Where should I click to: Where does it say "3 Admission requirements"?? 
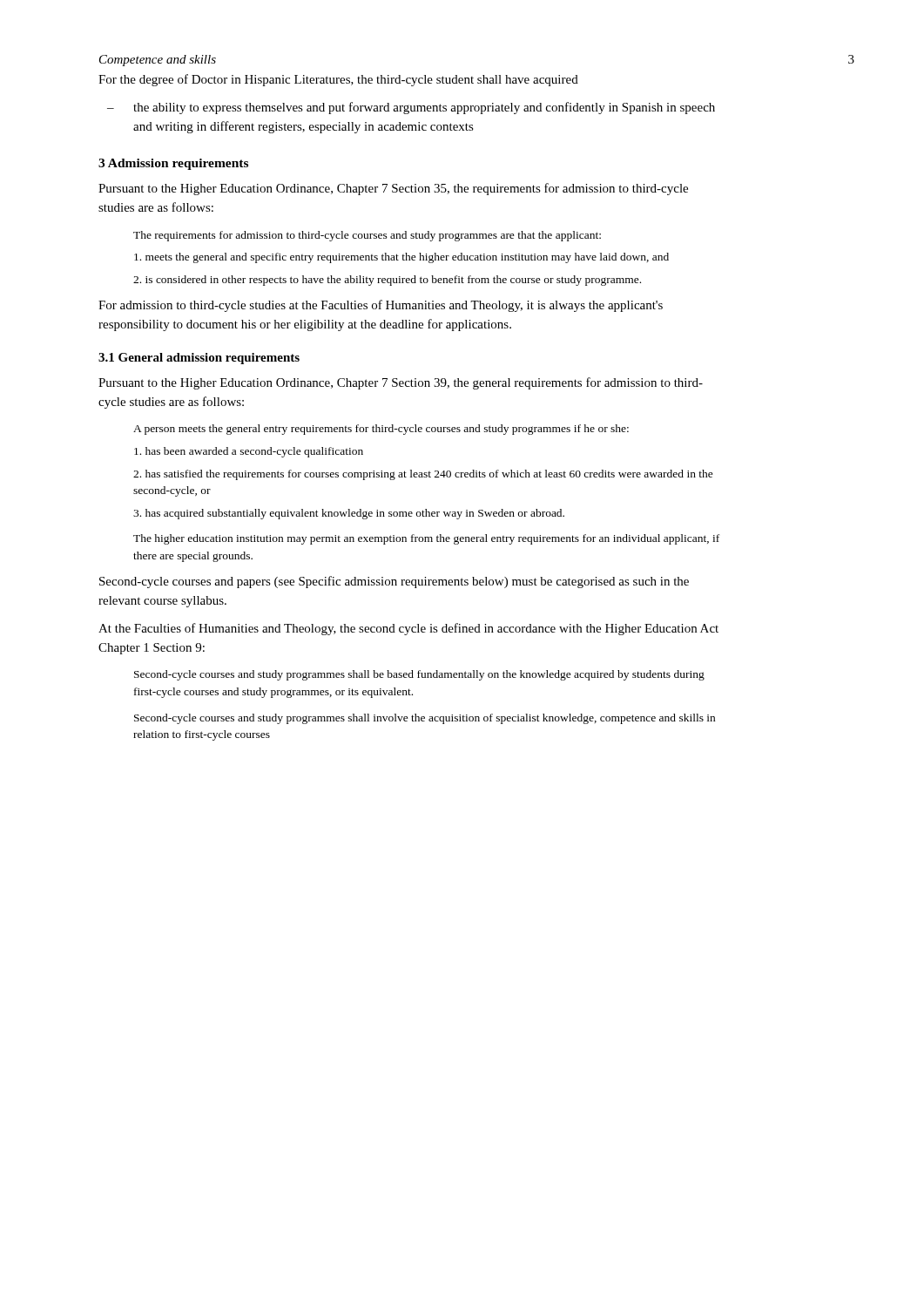point(174,163)
